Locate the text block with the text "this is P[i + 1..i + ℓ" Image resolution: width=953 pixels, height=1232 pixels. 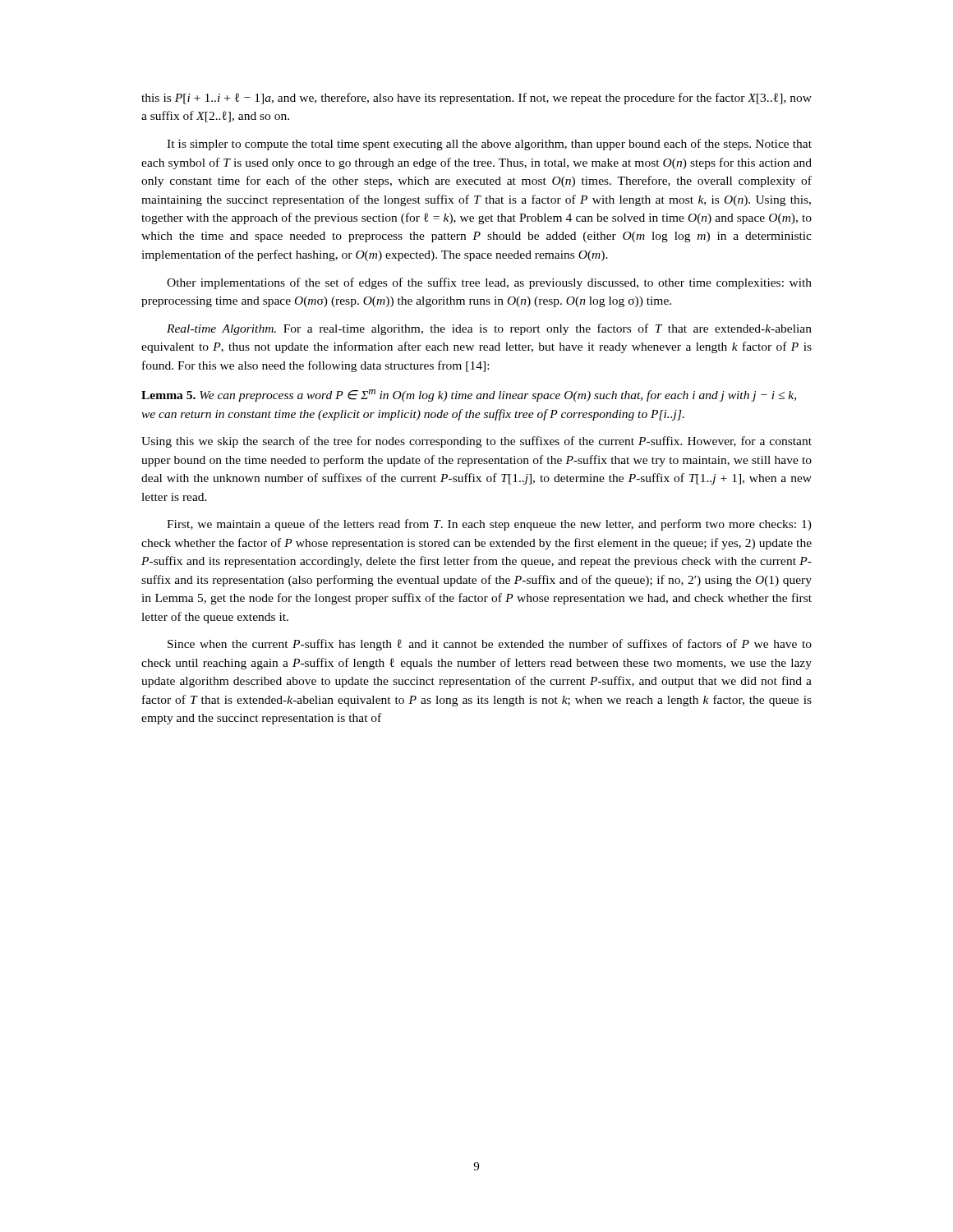pyautogui.click(x=476, y=232)
